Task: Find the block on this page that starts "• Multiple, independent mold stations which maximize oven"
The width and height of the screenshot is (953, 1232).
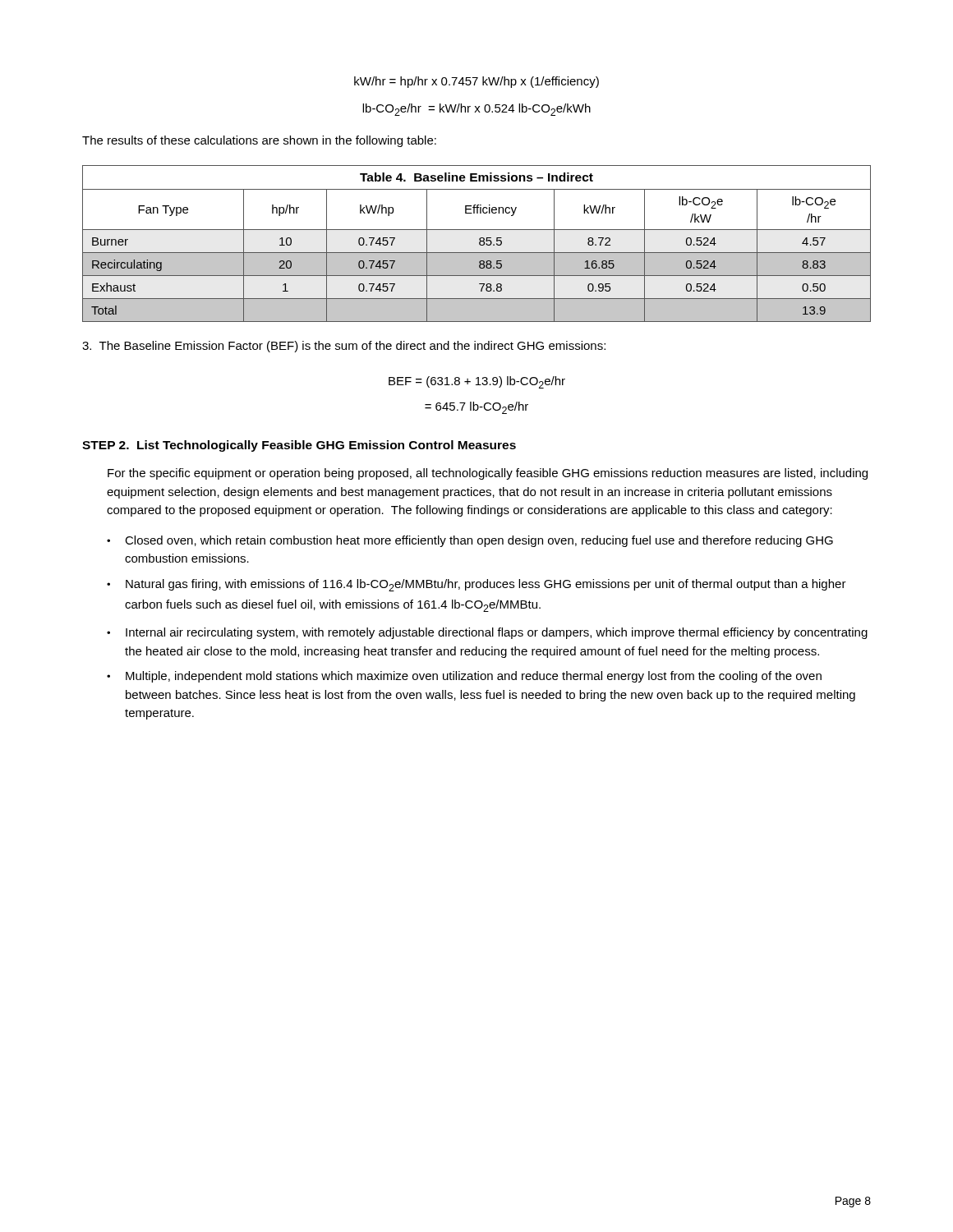Action: click(489, 695)
